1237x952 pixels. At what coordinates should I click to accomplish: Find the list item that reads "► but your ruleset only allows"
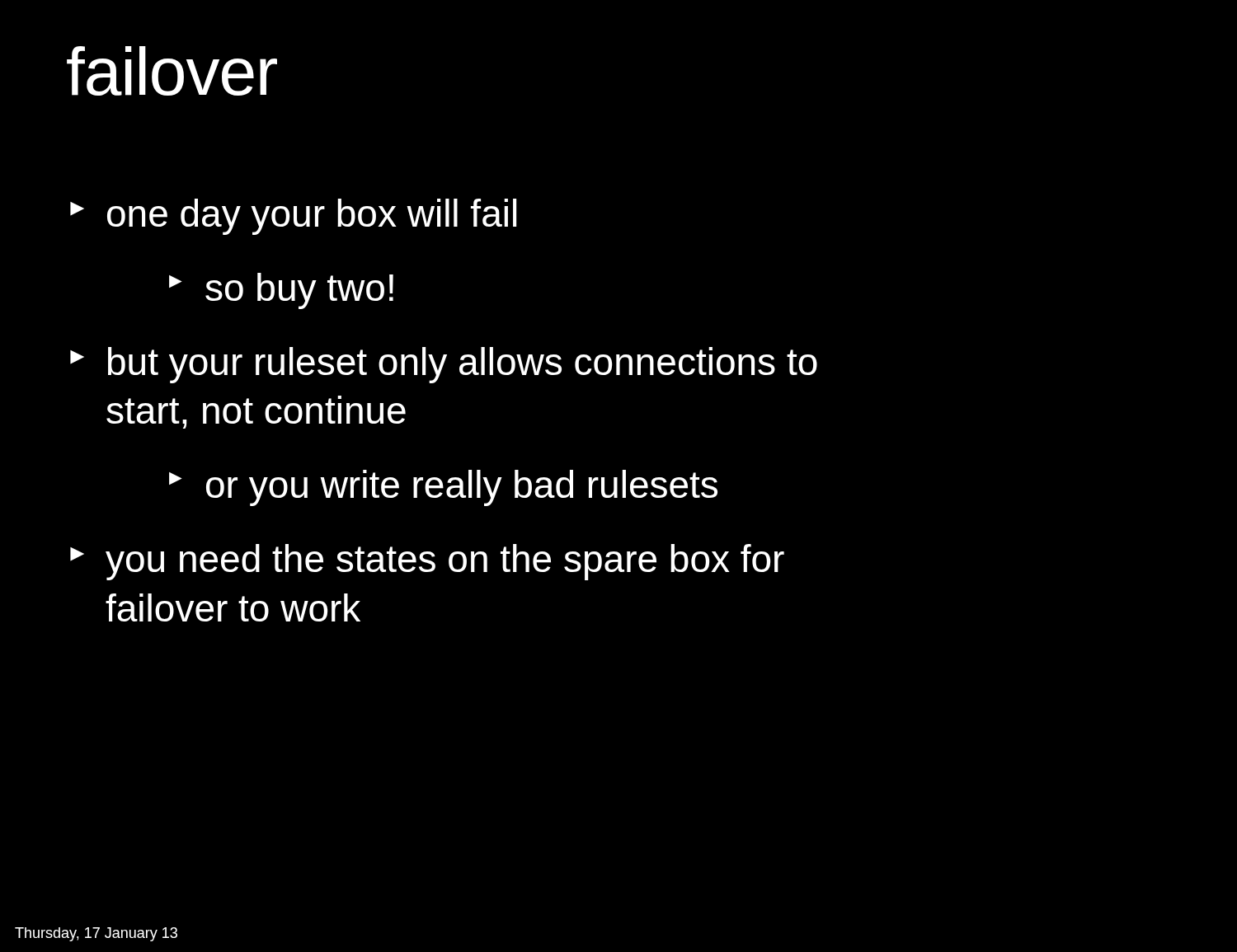442,387
